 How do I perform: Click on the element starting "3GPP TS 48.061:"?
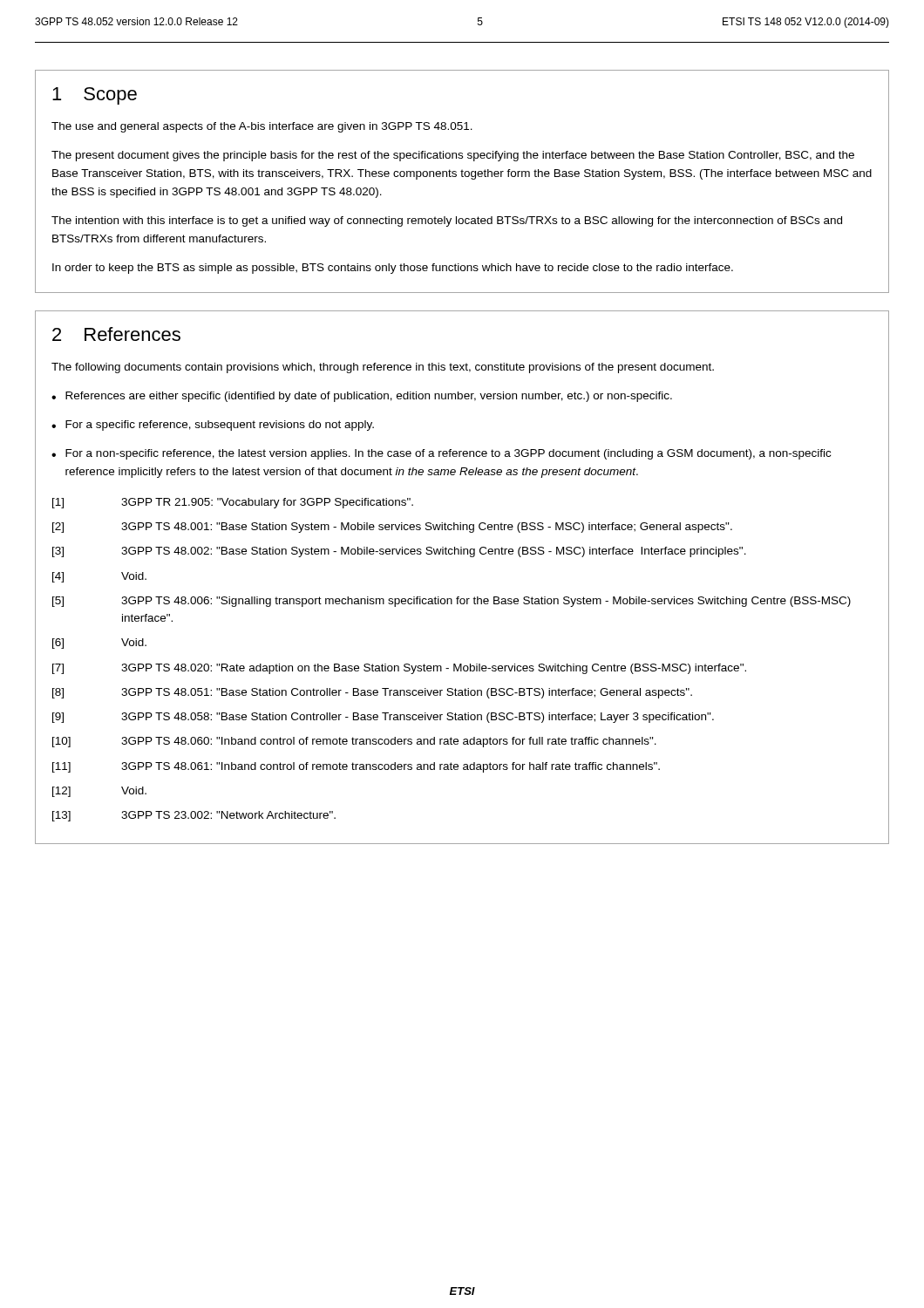pos(391,766)
